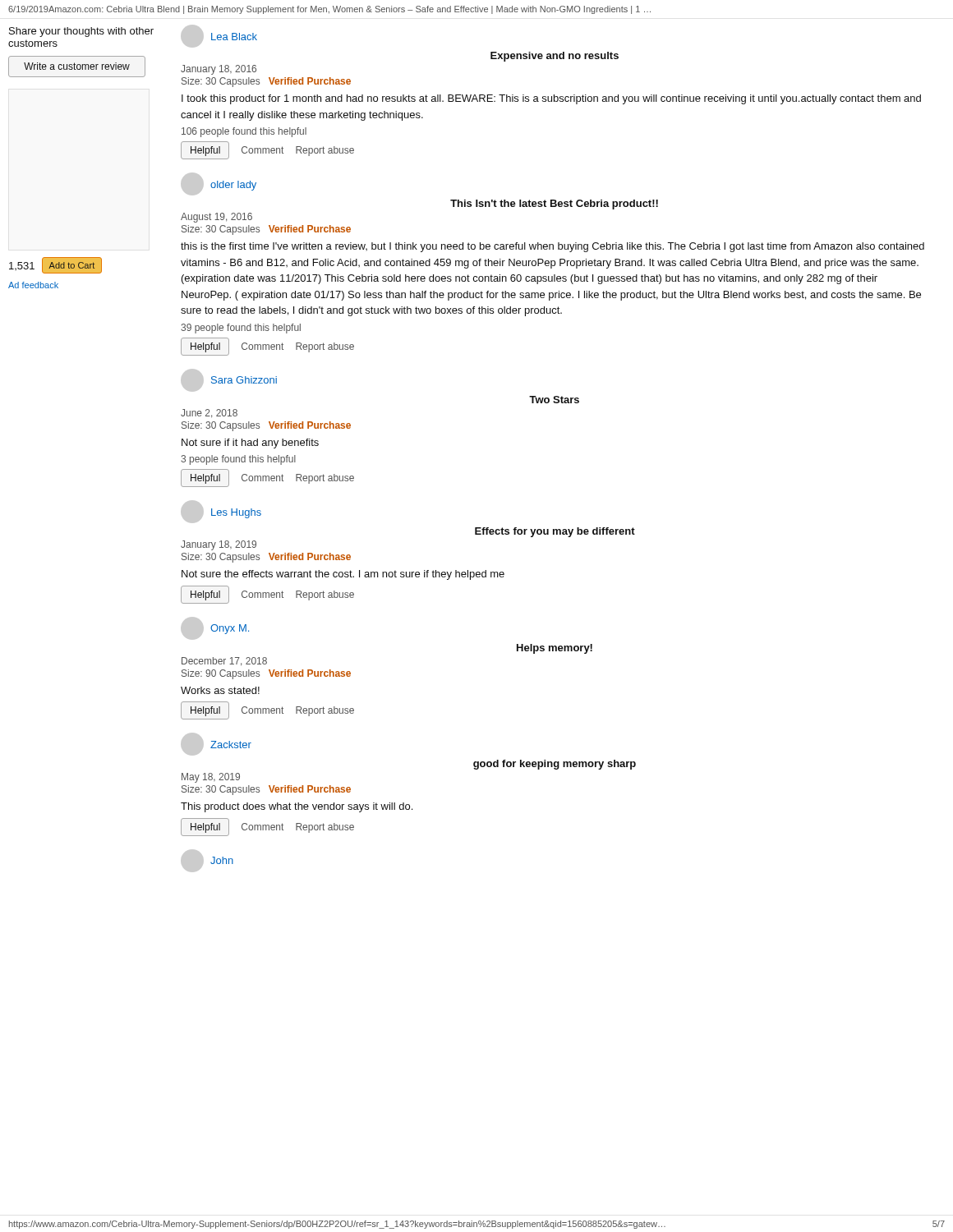Where is the passage that starts "Share your thoughts with"?
Screen dimensions: 1232x953
click(x=81, y=37)
